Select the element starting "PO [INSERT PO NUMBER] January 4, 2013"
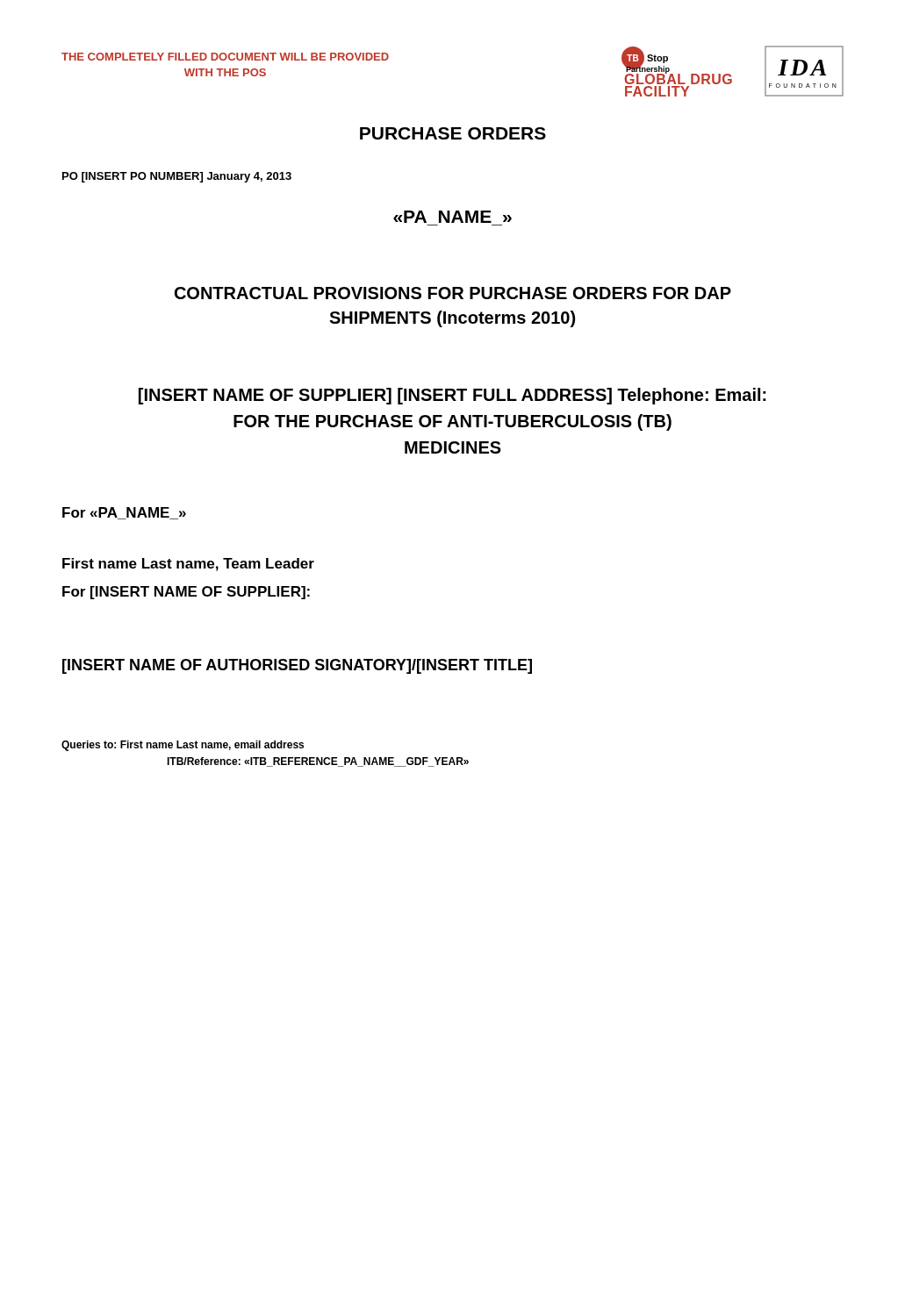The height and width of the screenshot is (1316, 905). pyautogui.click(x=177, y=176)
